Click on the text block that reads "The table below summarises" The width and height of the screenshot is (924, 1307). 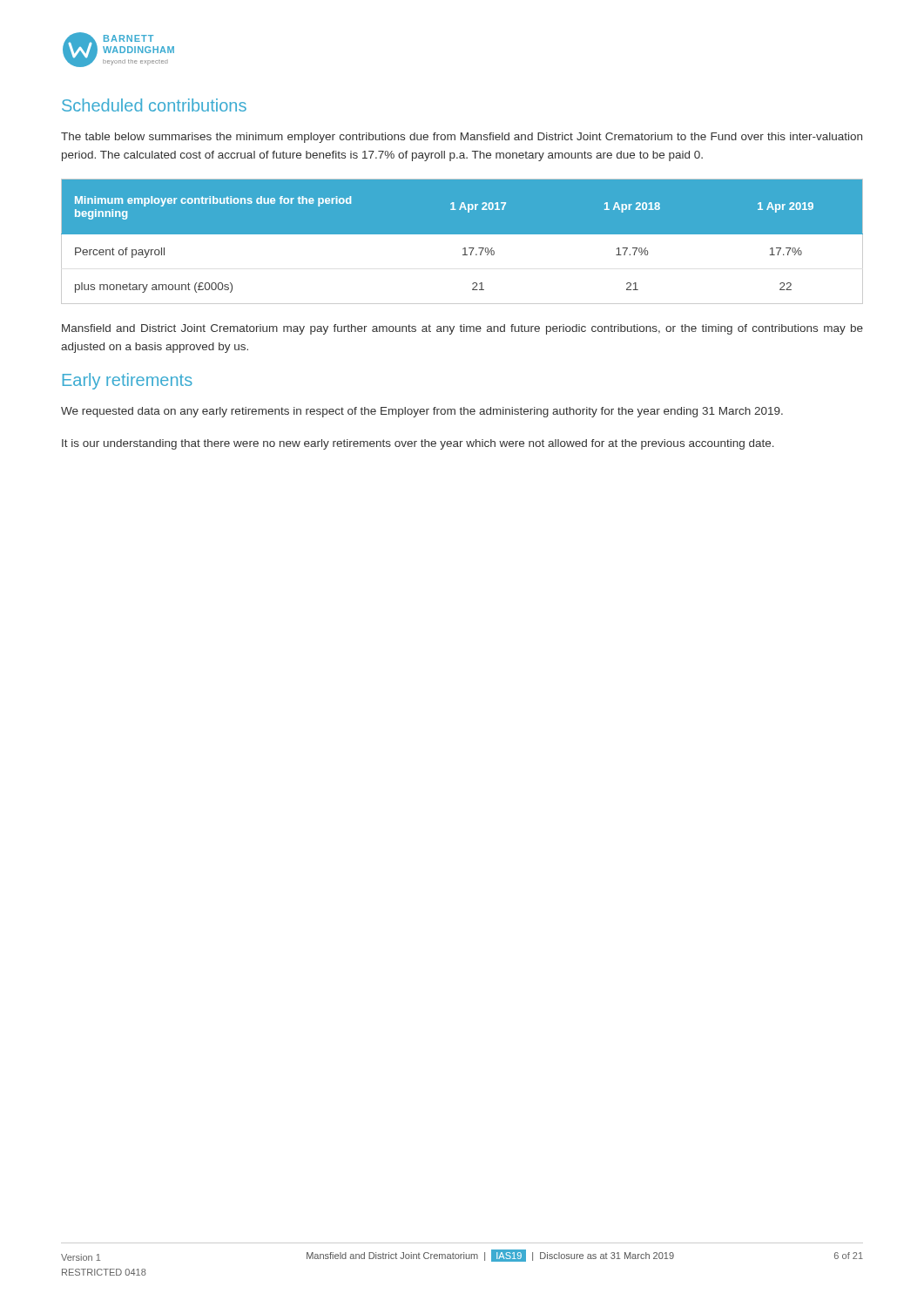click(x=462, y=145)
